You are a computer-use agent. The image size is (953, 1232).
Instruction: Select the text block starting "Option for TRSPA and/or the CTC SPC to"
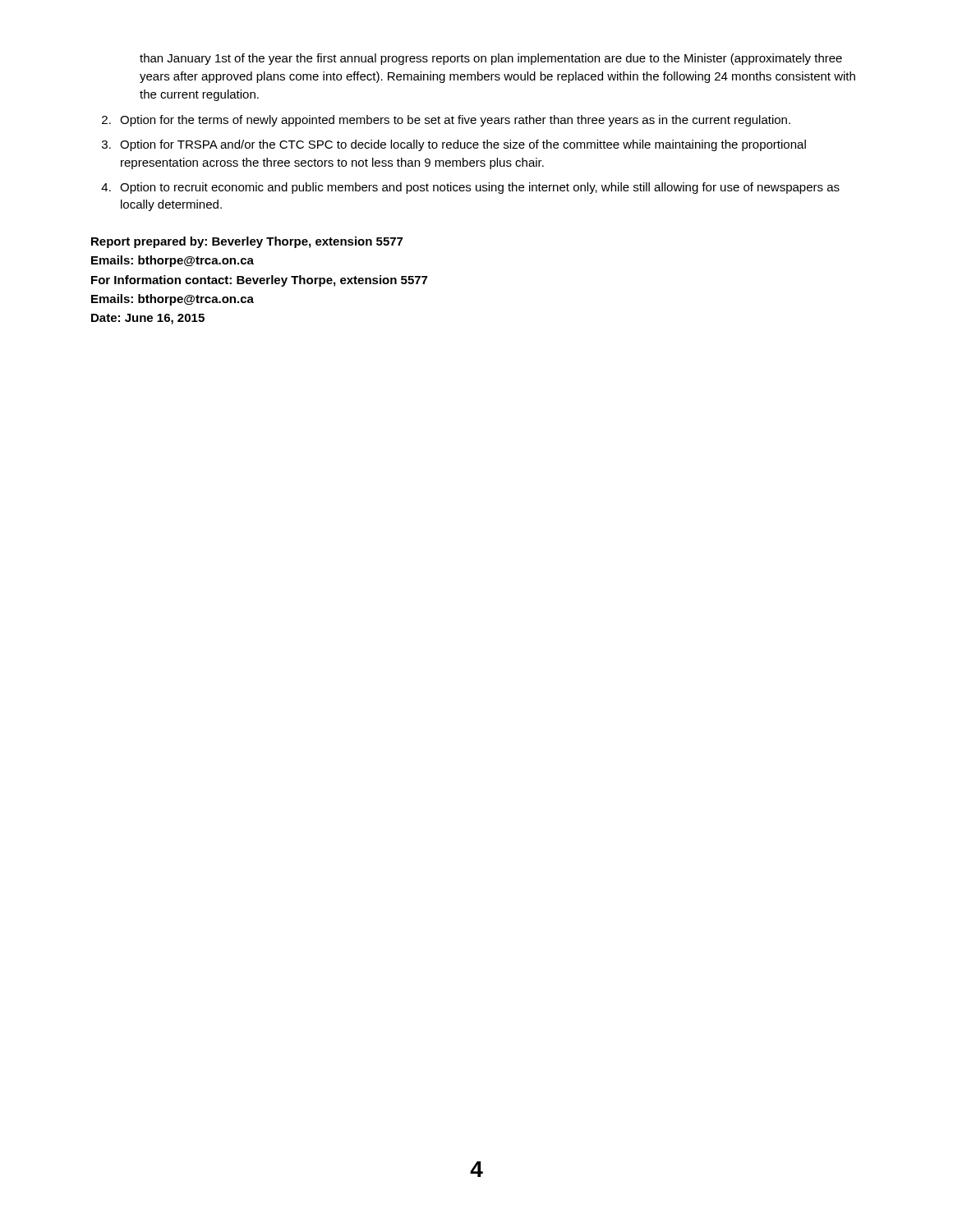coord(489,153)
